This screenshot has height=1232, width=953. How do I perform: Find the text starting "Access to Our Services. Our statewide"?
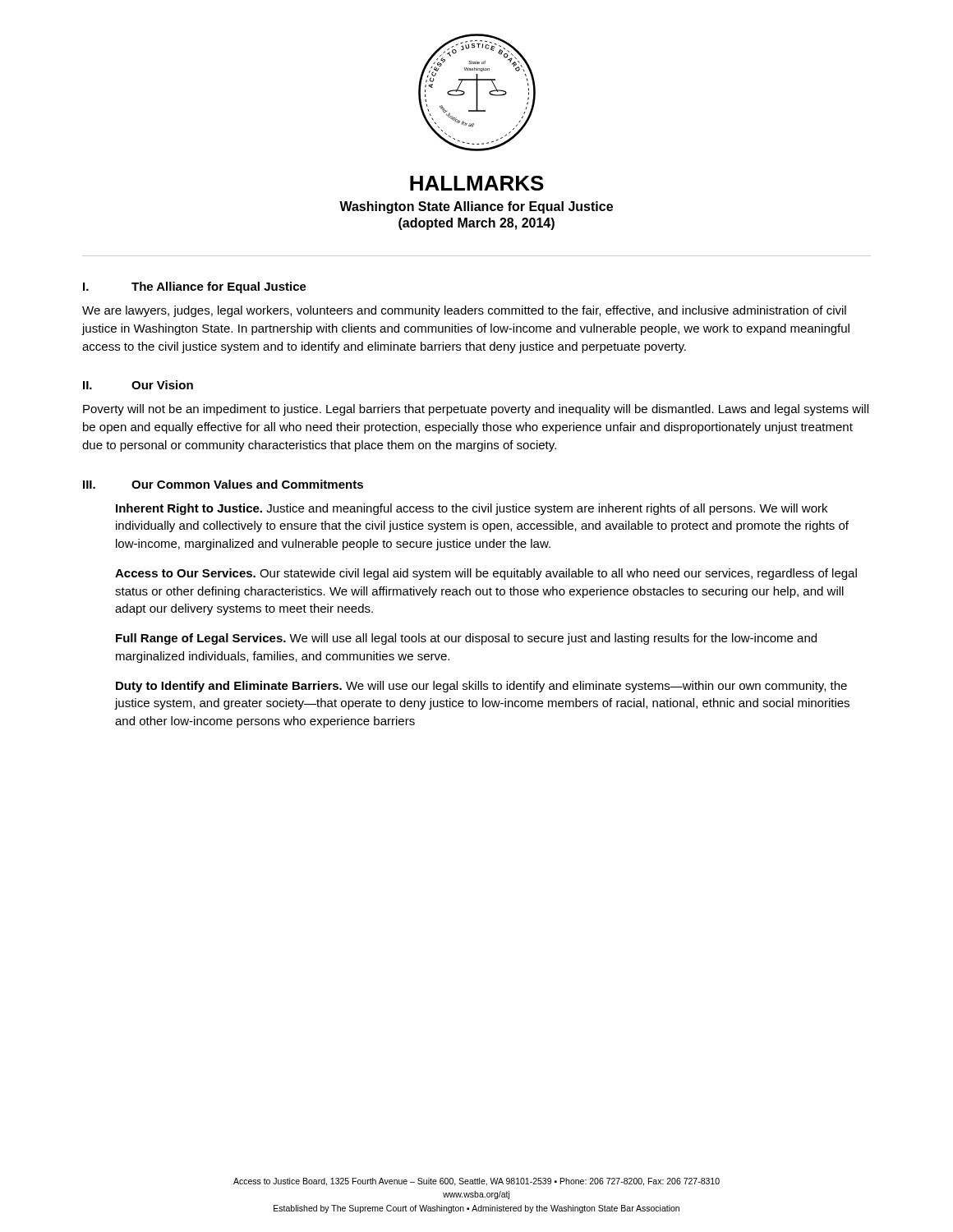[486, 591]
